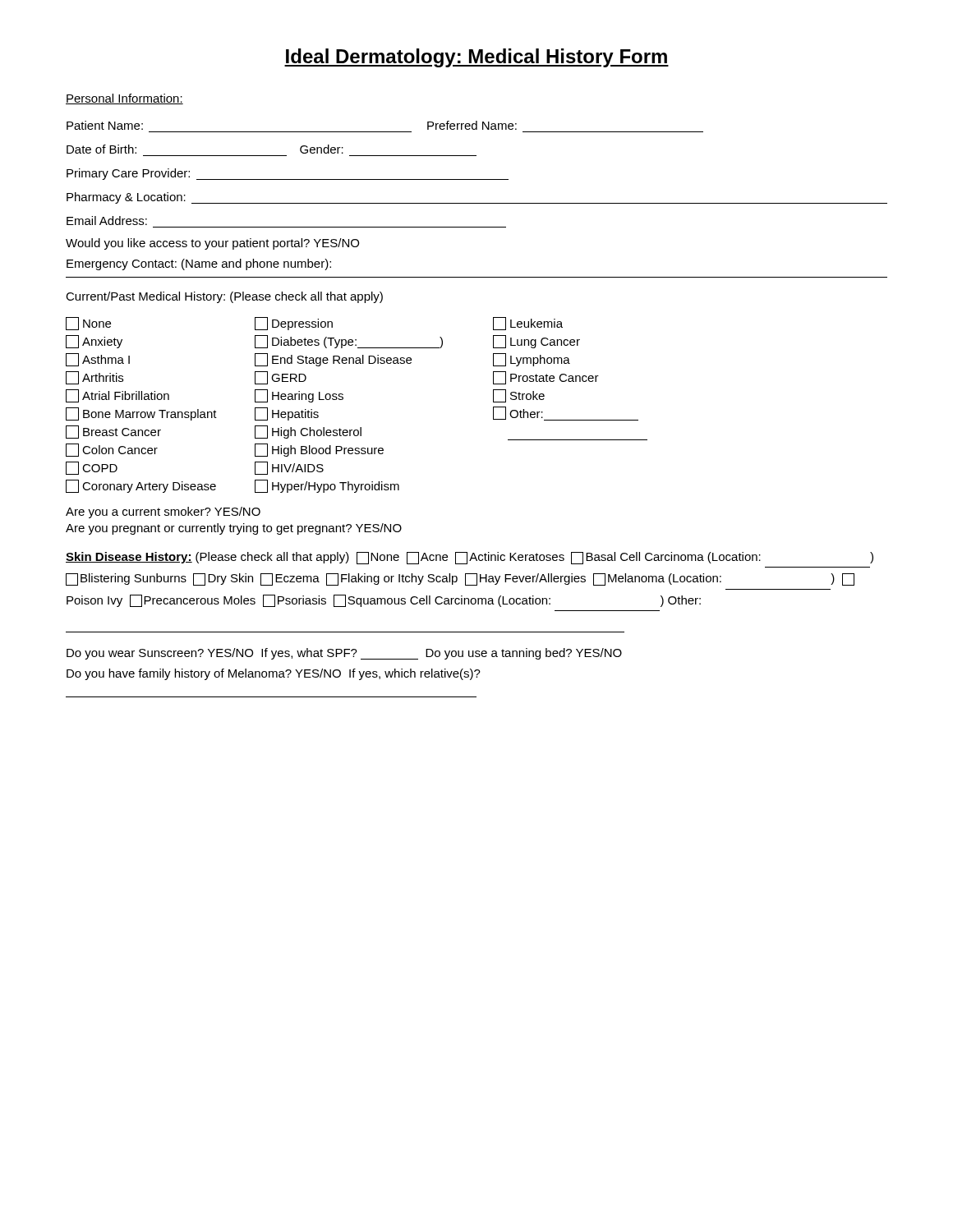953x1232 pixels.
Task: Navigate to the text block starting "Pharmacy & Location:"
Action: point(476,196)
